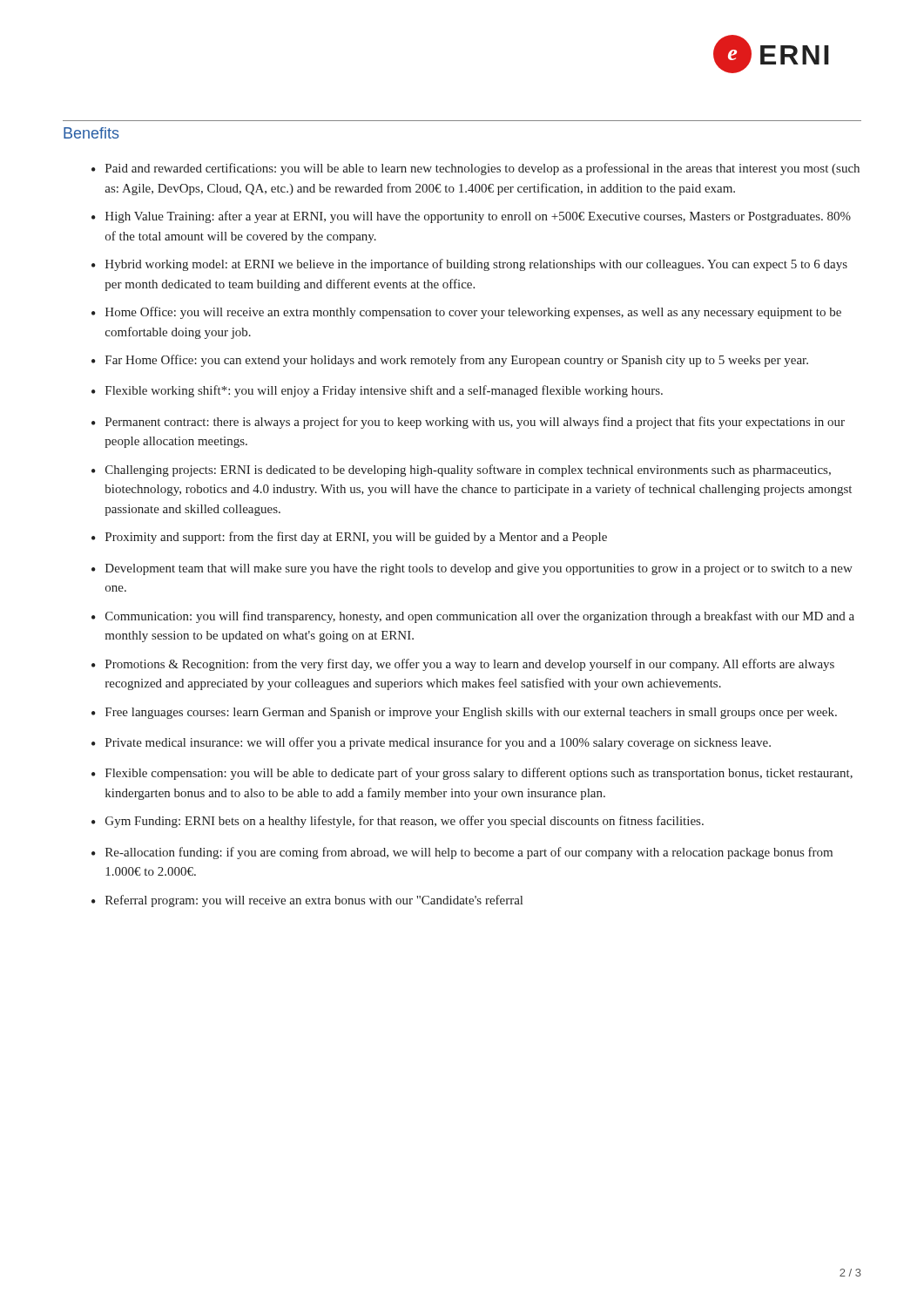Viewport: 924px width, 1307px height.
Task: Find the region starting "• Development team that will make"
Action: coord(476,578)
